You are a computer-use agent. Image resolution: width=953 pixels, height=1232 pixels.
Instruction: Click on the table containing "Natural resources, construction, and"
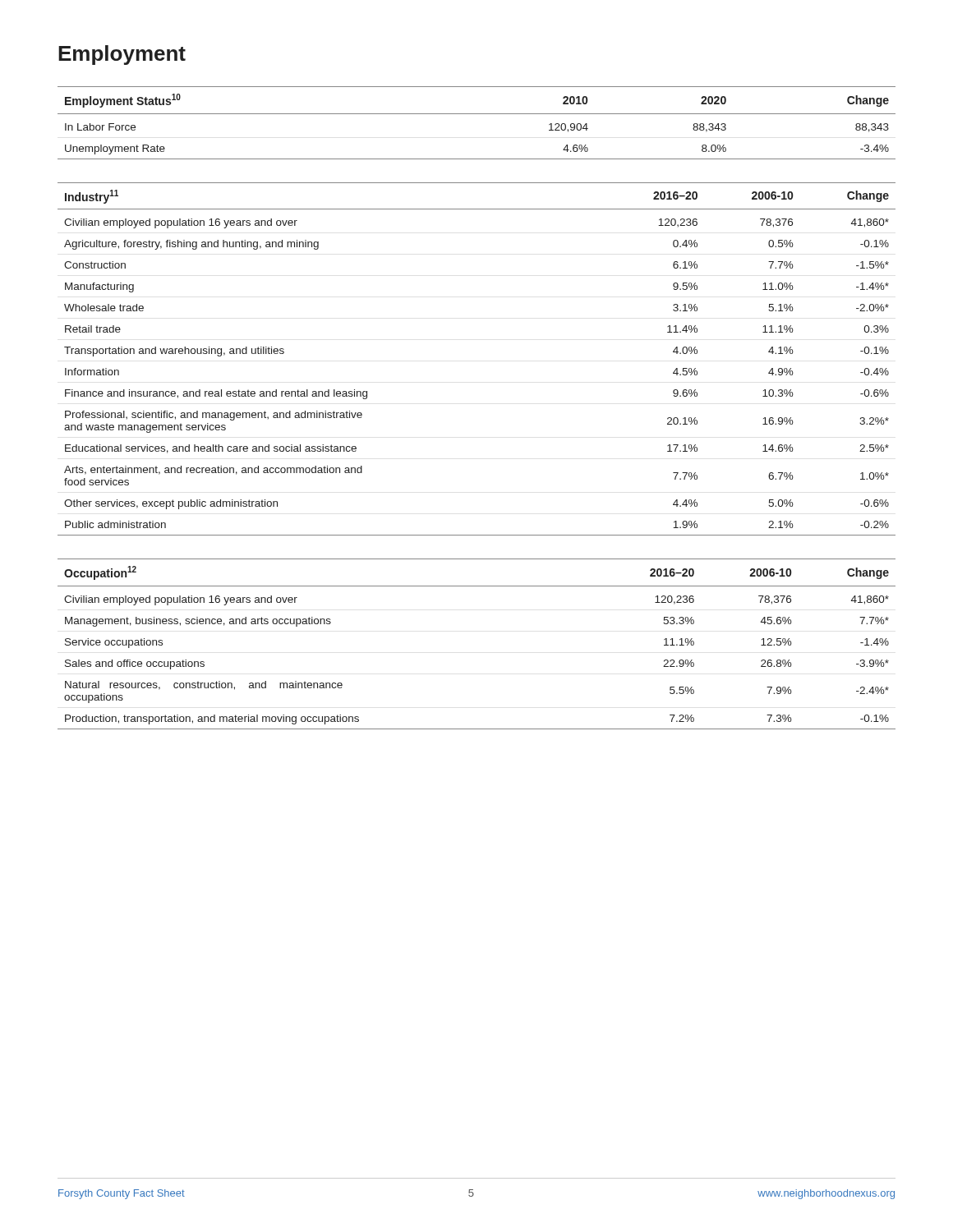[x=476, y=644]
